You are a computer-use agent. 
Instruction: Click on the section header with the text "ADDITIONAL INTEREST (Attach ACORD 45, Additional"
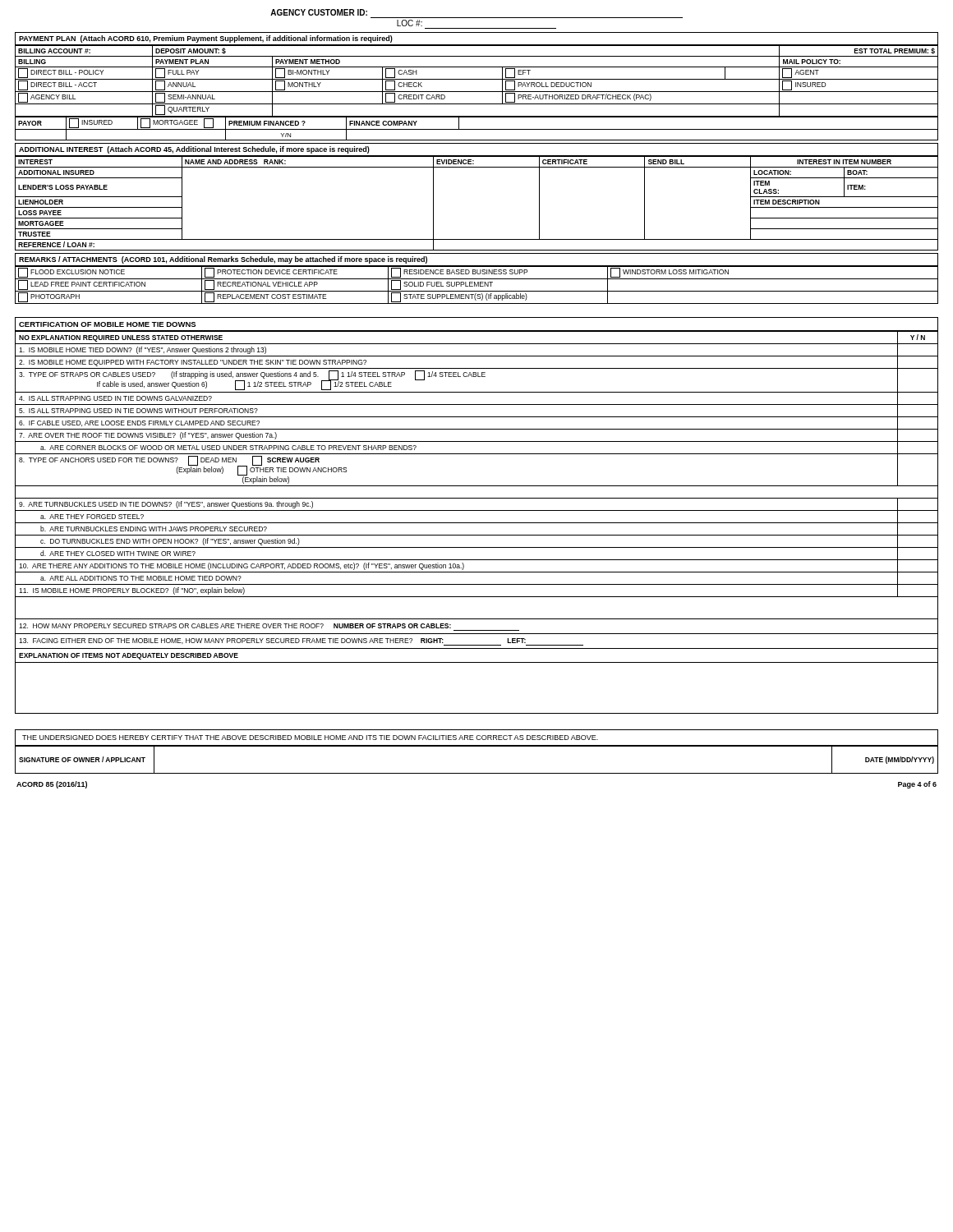(x=194, y=150)
